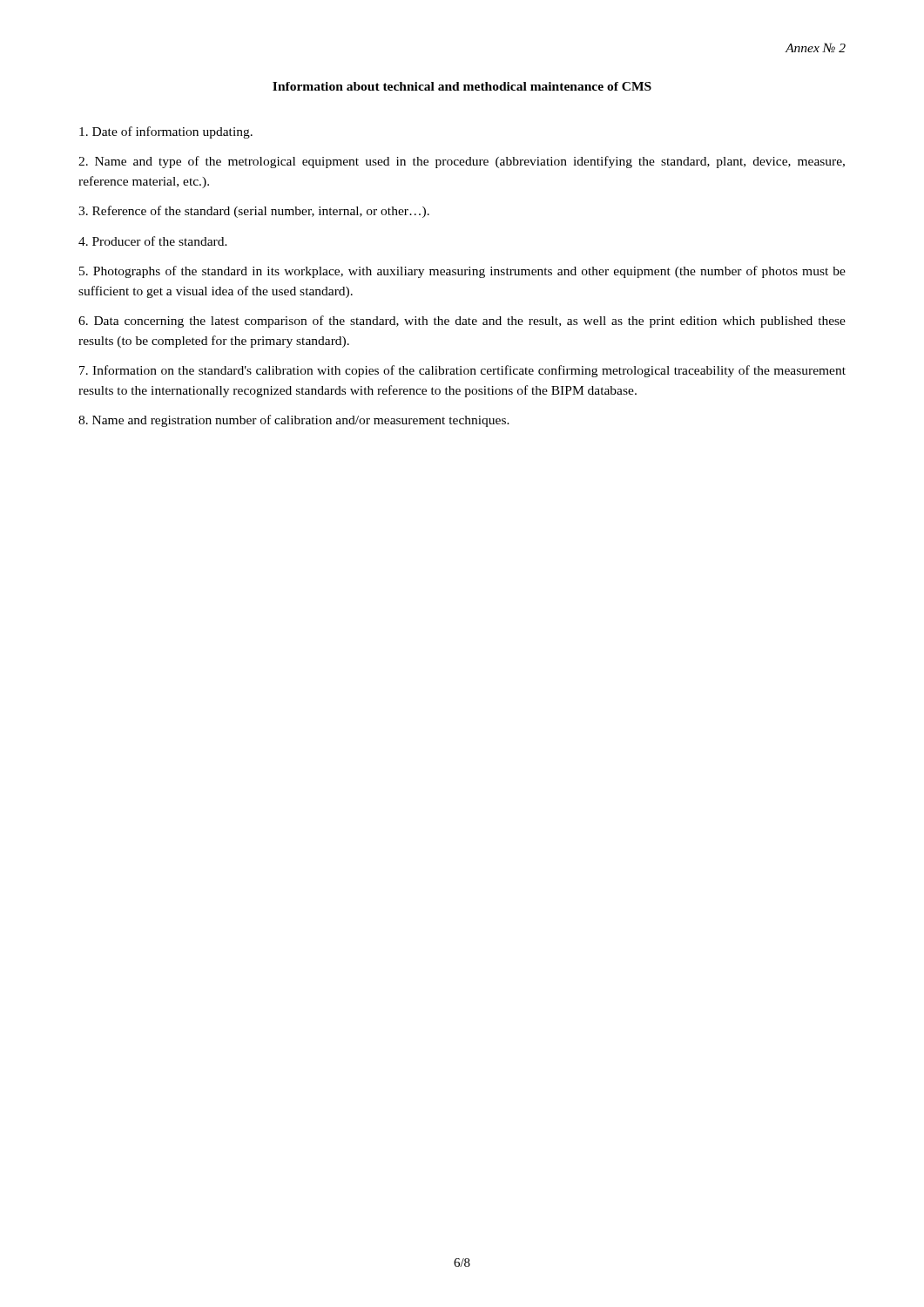Point to the text starting "Information about technical and methodical maintenance"
The image size is (924, 1307).
coord(462,86)
